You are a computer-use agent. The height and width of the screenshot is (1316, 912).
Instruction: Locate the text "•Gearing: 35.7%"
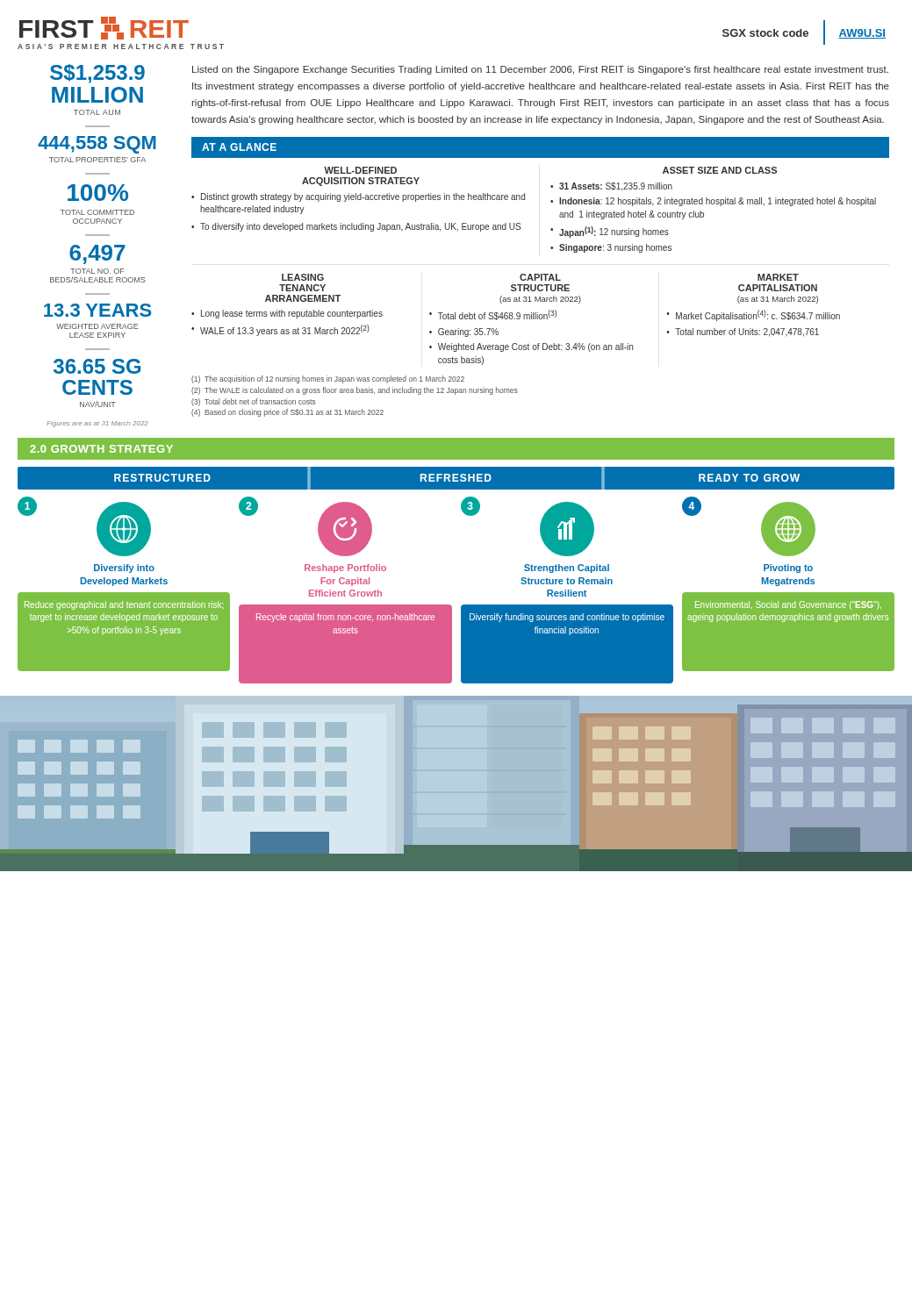464,332
